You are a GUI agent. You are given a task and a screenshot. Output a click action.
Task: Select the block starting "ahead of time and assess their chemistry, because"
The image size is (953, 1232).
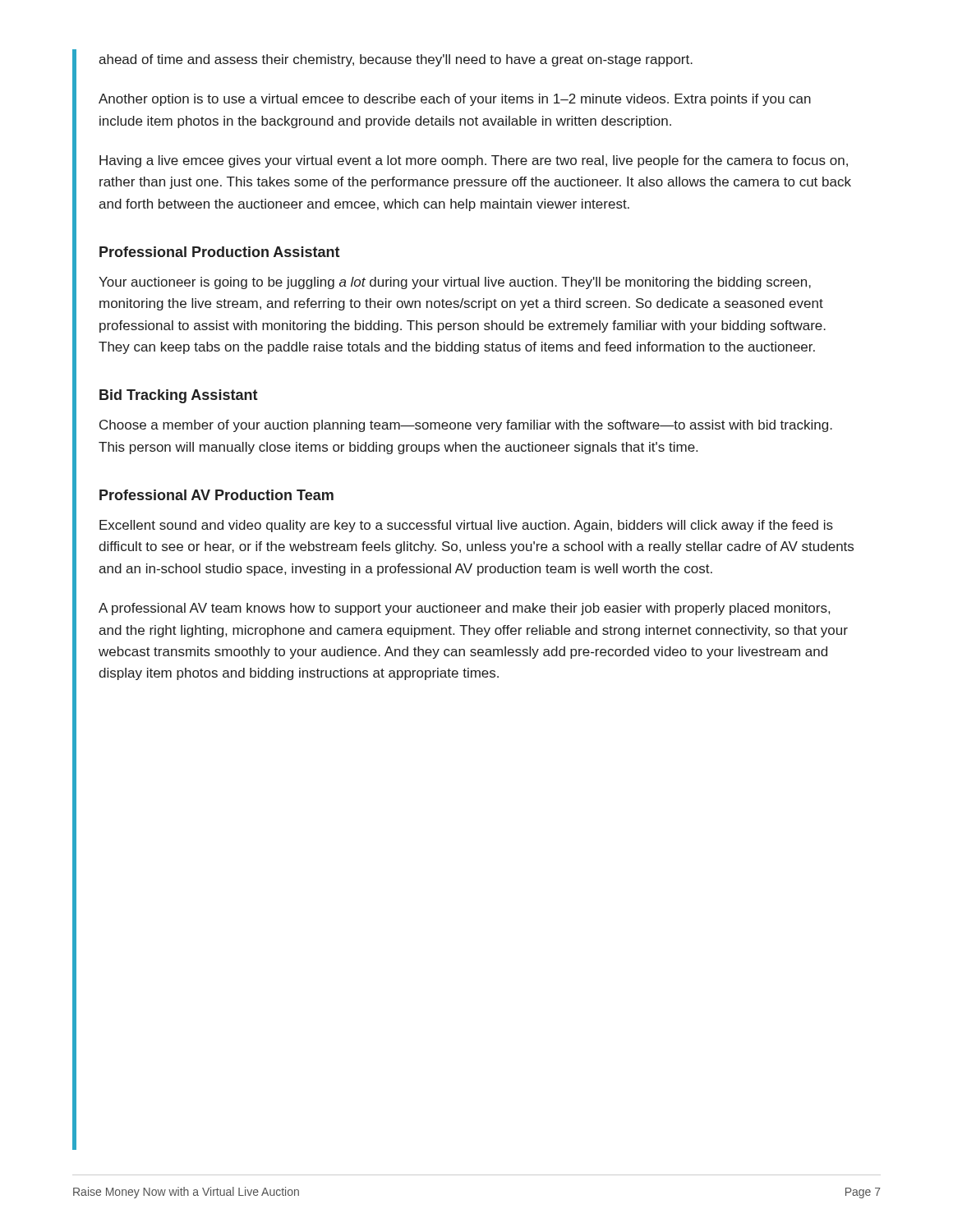[x=396, y=60]
